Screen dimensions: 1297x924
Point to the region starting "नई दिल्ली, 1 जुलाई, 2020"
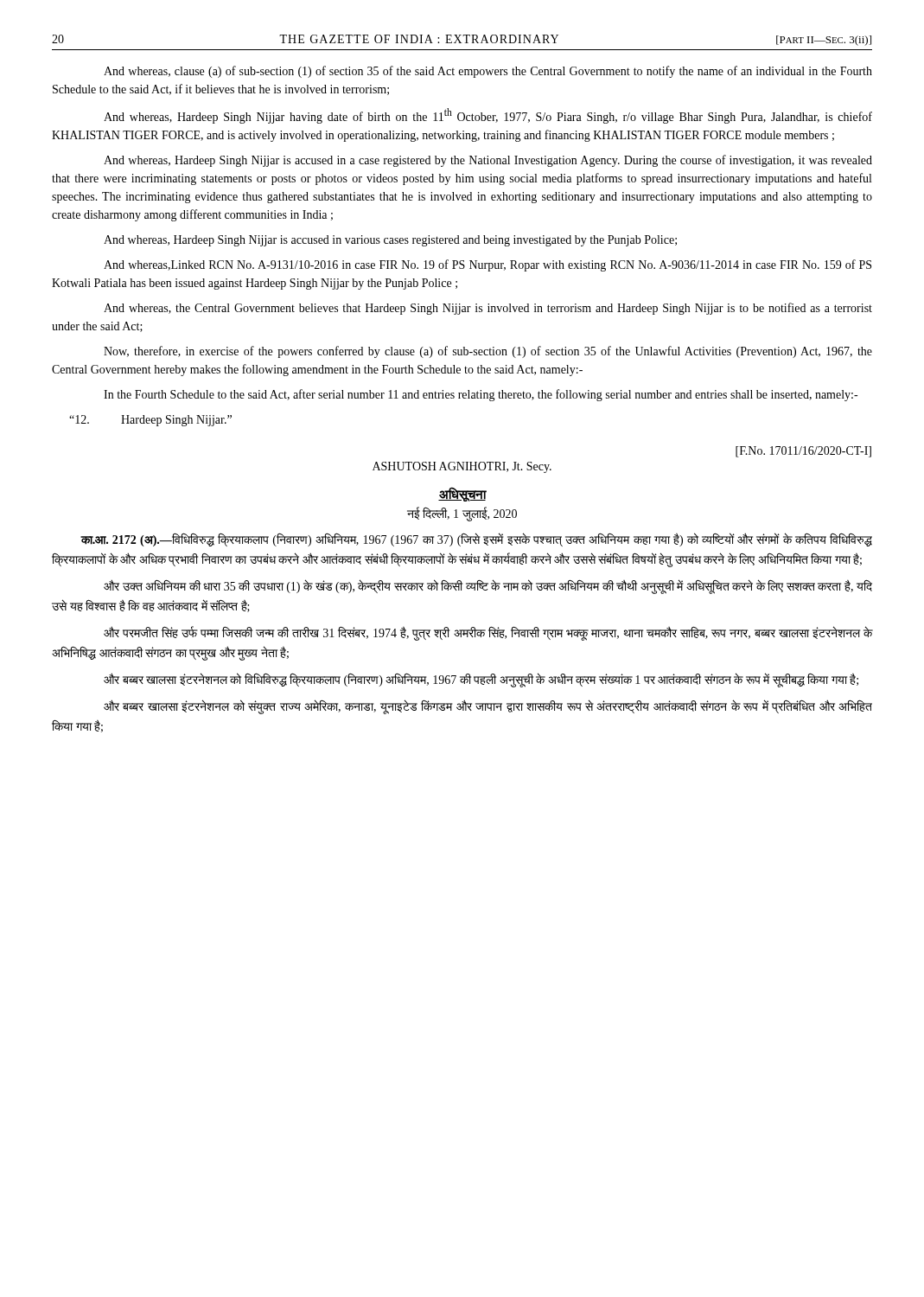462,514
